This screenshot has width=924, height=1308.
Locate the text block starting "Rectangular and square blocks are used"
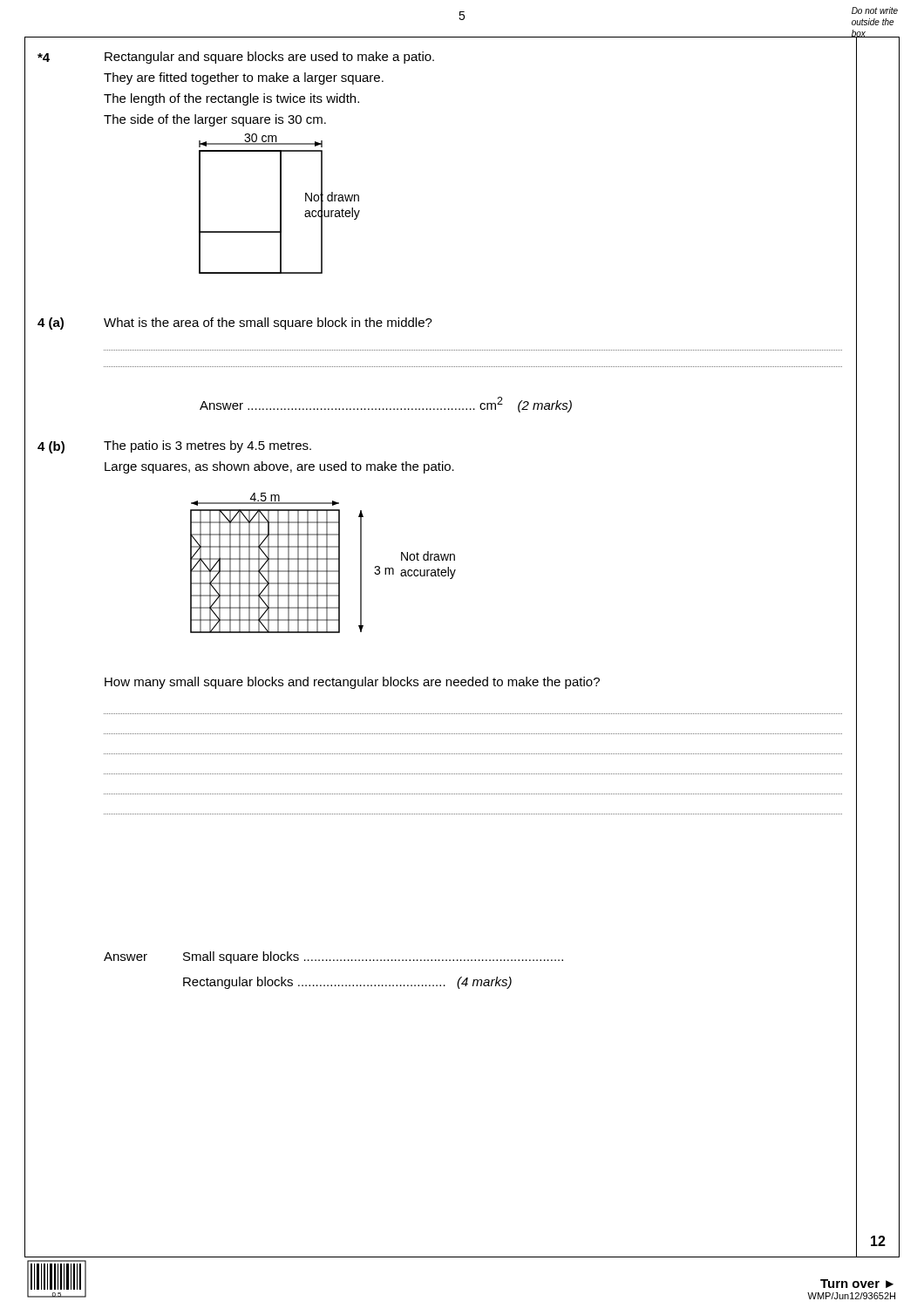(269, 88)
